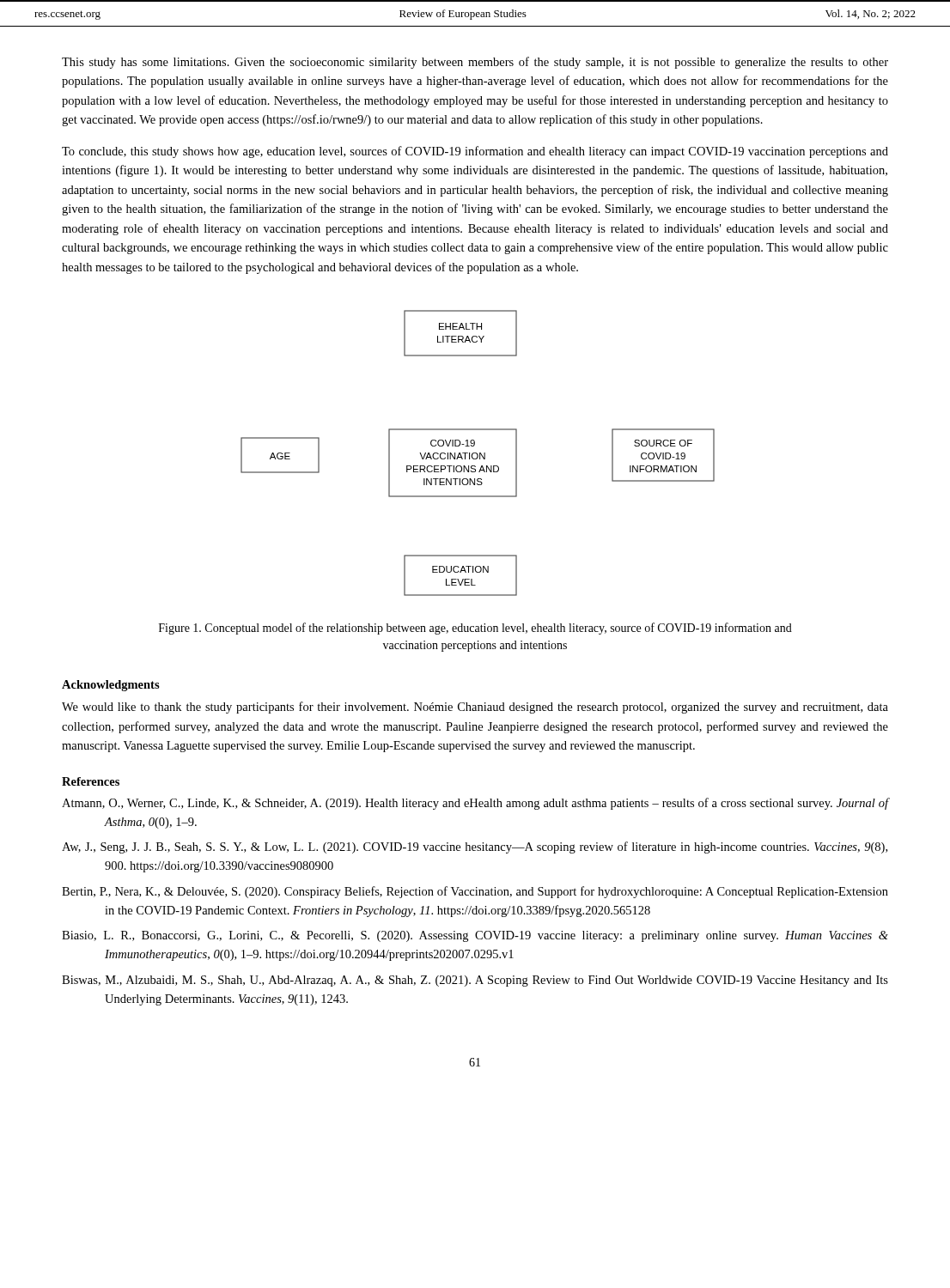Select the list item that says "Atmann, O., Werner,"

[x=475, y=812]
